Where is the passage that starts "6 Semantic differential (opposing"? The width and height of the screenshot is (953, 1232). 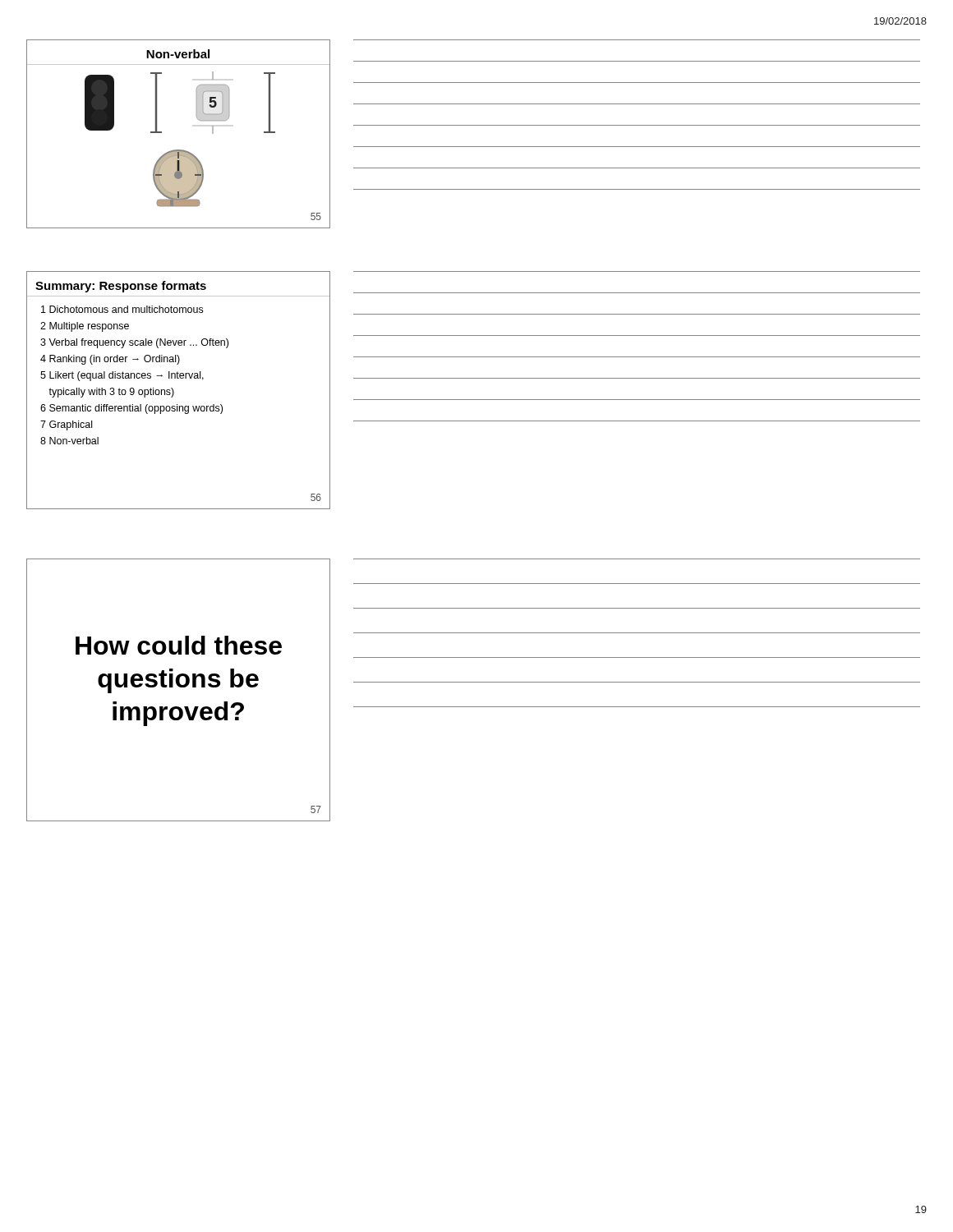click(x=132, y=408)
